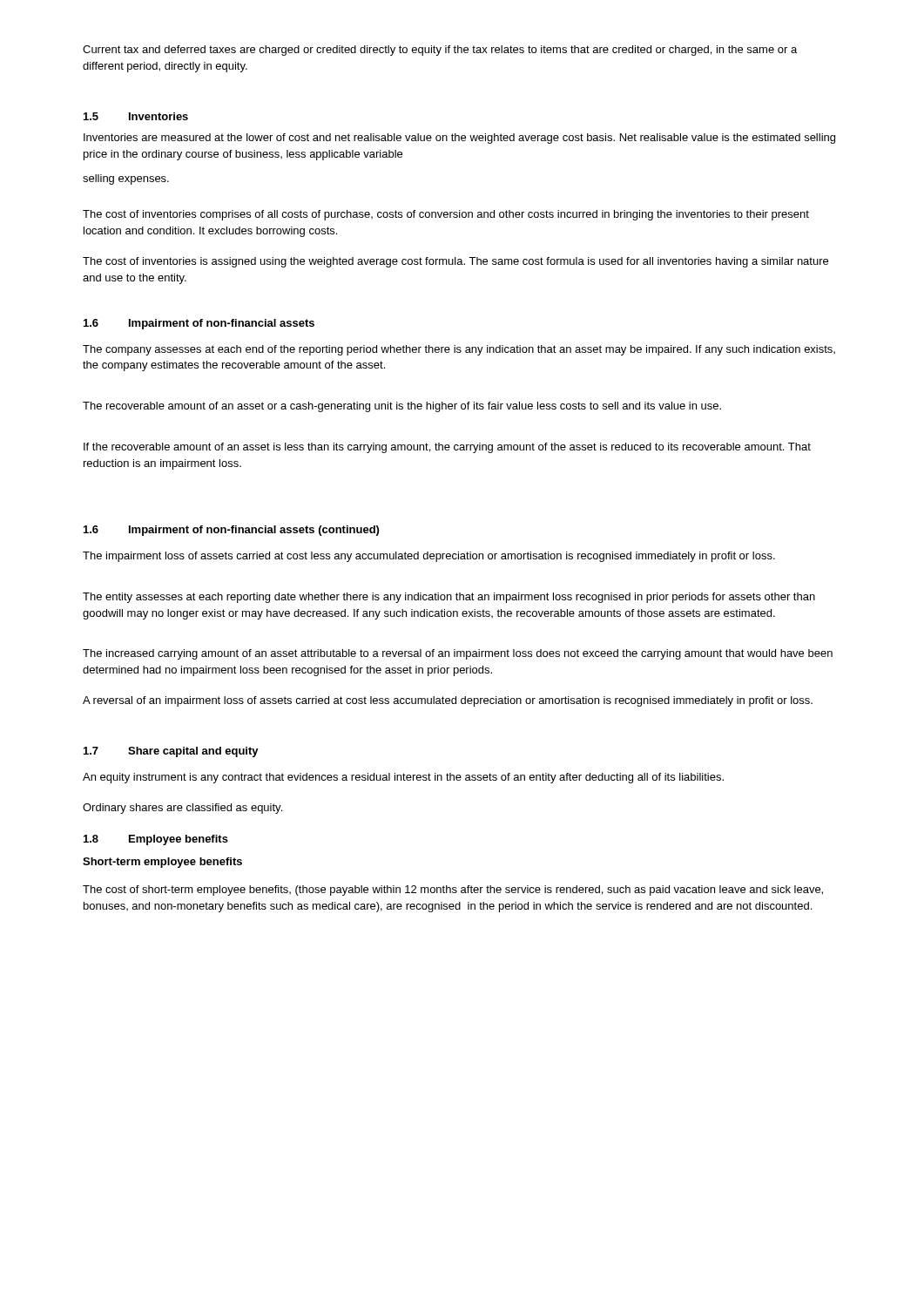
Task: Click on the element starting "Current tax and deferred taxes are charged"
Action: pos(462,58)
